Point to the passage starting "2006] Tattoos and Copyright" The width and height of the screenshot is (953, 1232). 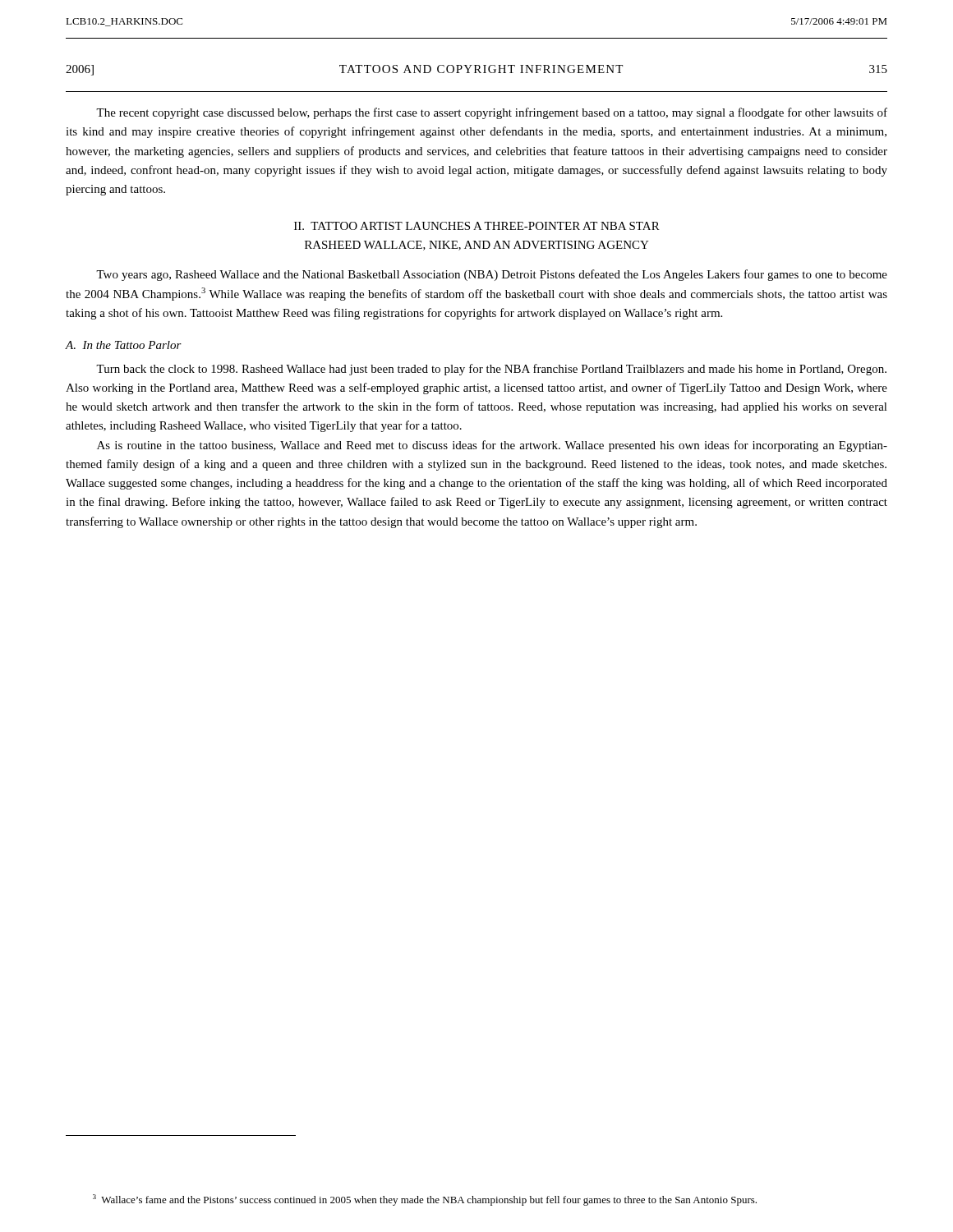coord(476,69)
